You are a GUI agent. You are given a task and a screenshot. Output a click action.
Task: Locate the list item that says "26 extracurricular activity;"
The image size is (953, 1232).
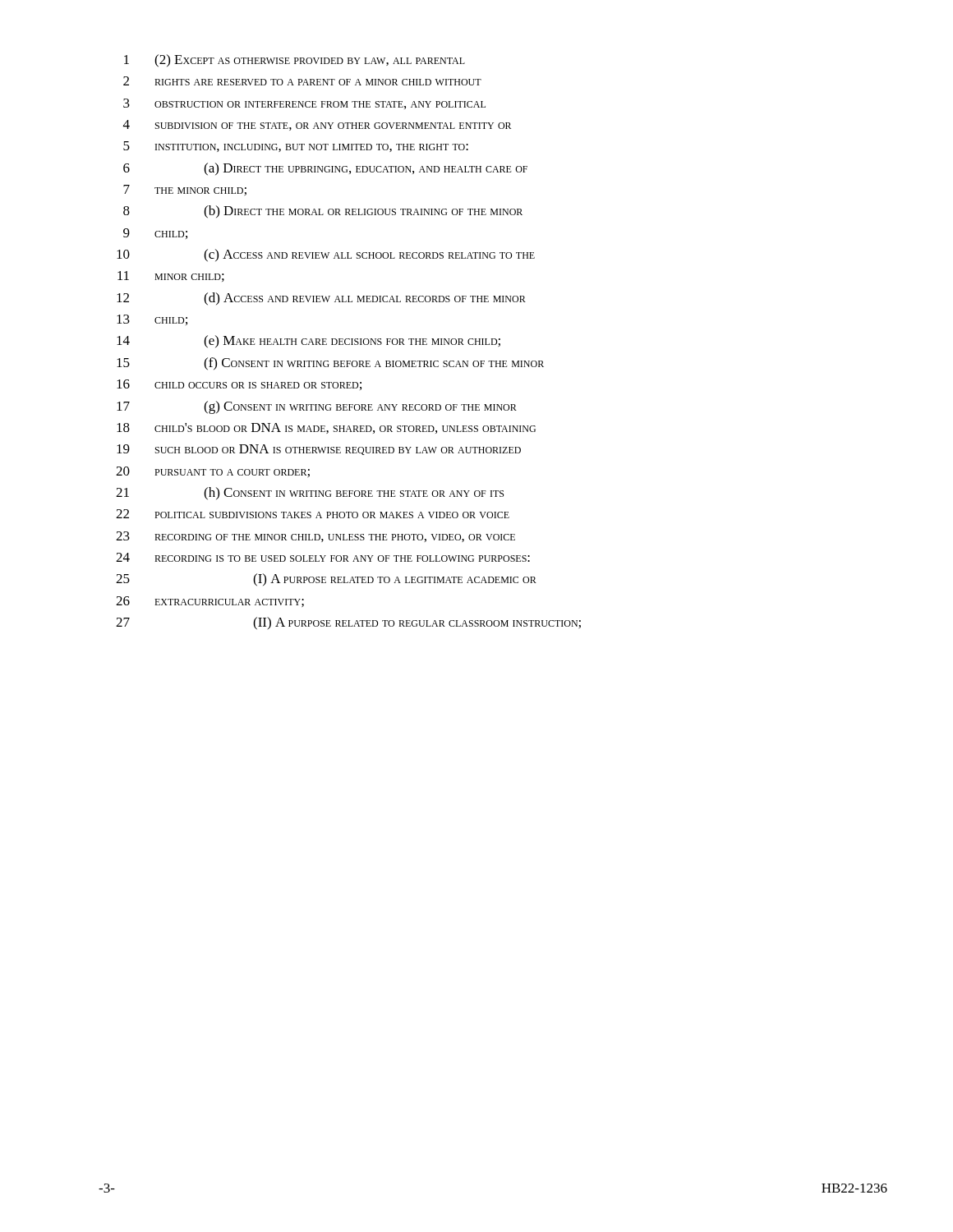[x=210, y=602]
